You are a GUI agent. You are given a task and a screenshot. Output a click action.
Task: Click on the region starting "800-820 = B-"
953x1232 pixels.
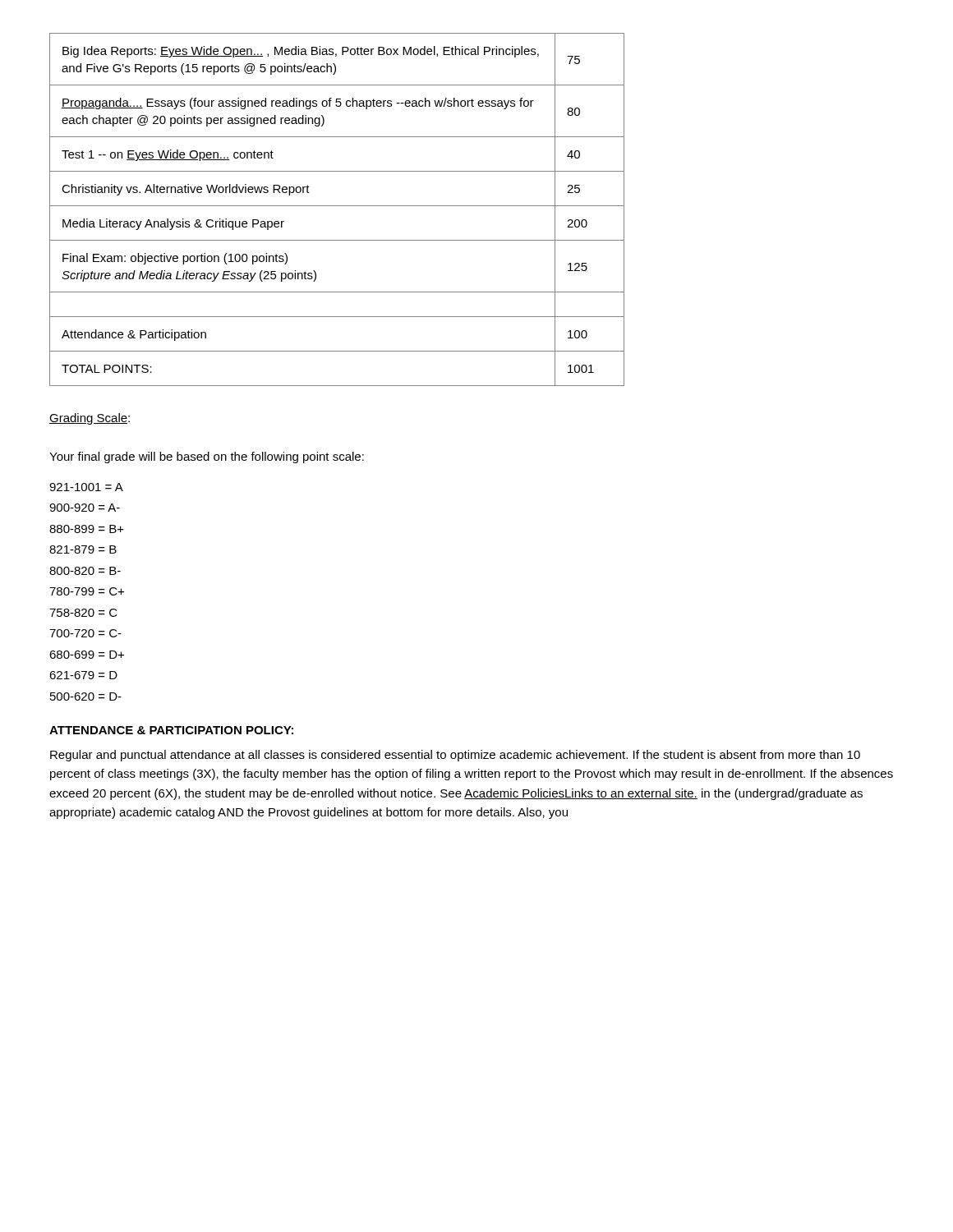pos(85,570)
